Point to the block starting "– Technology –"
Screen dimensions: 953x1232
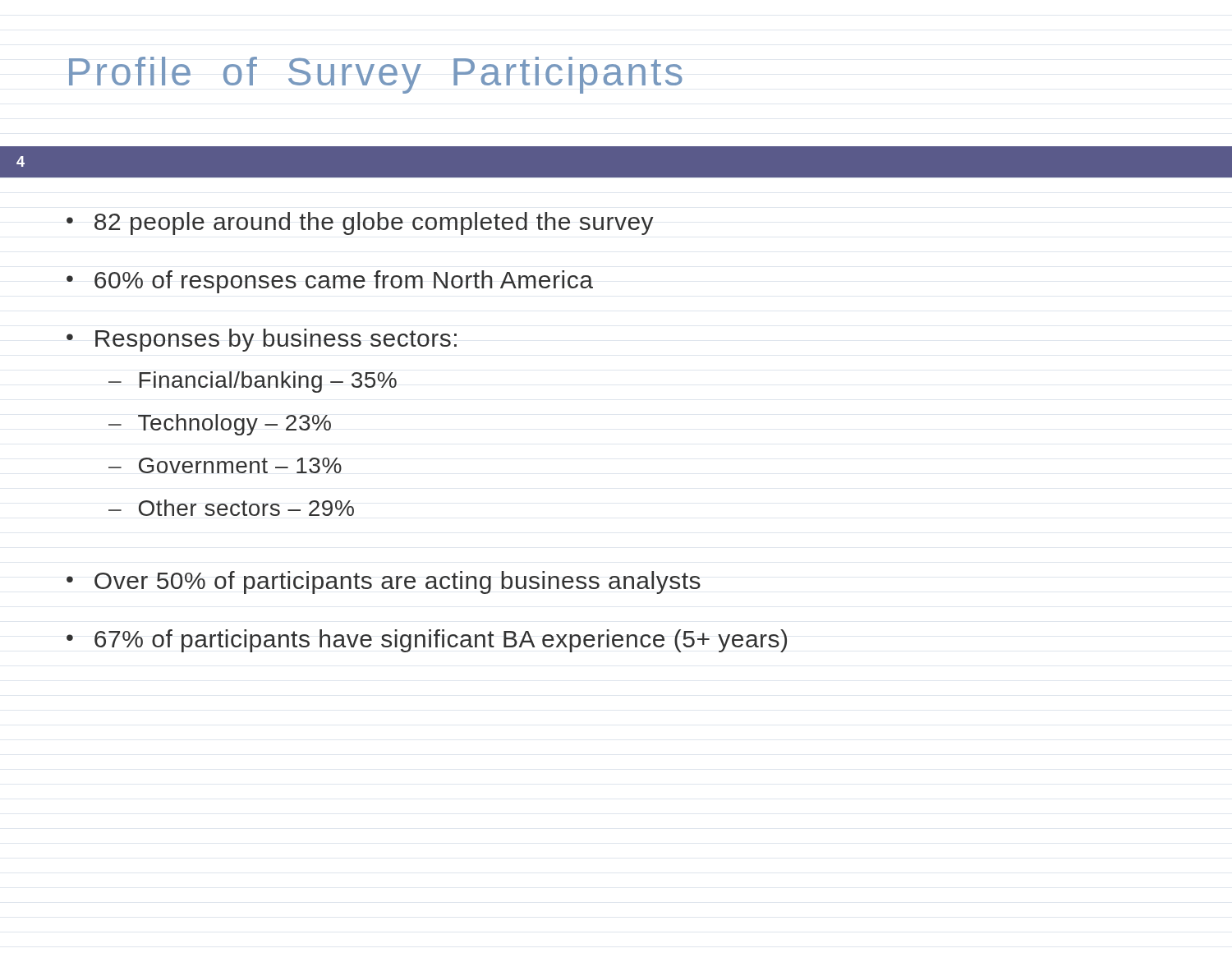(x=220, y=423)
